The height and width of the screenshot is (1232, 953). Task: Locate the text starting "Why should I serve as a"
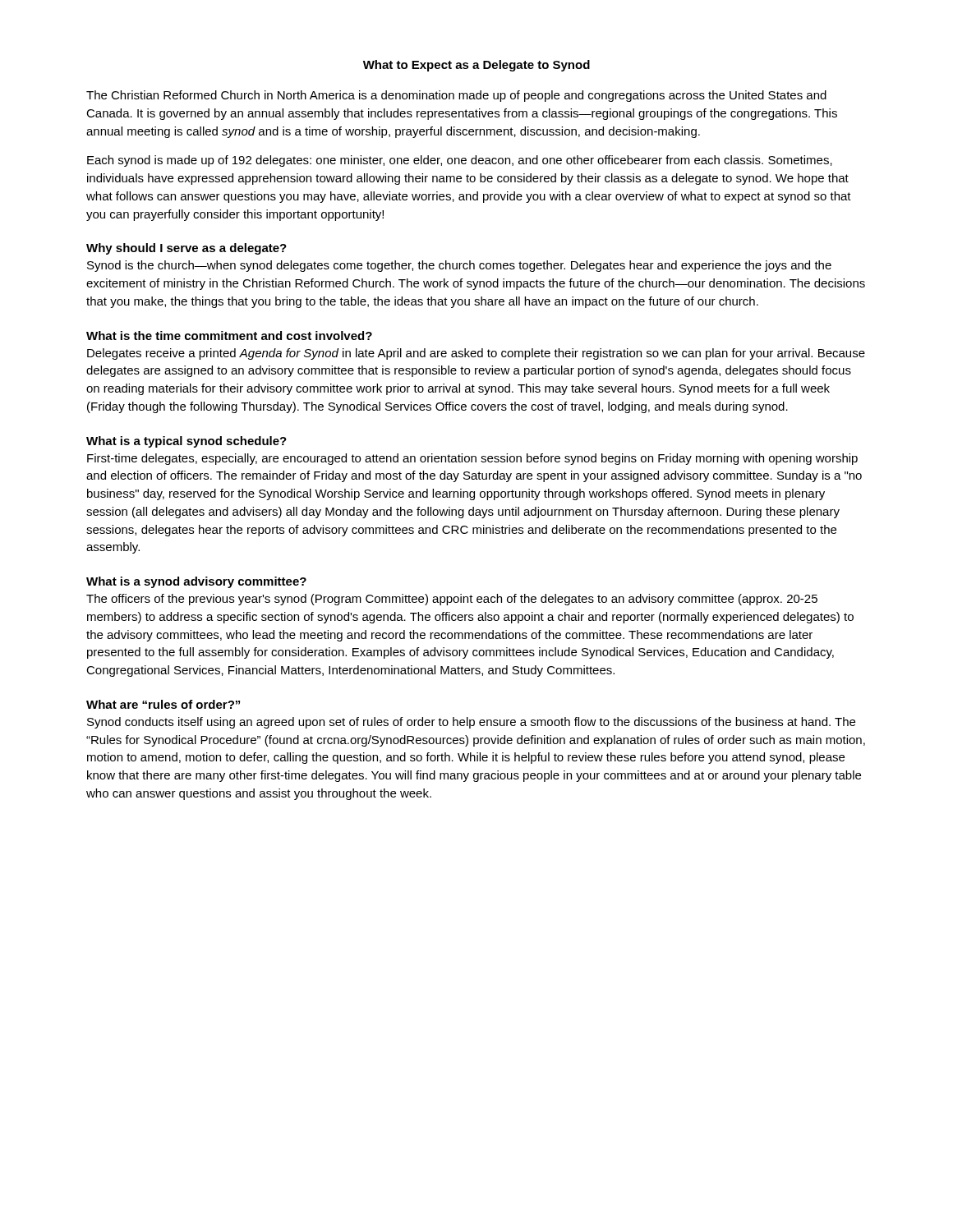pyautogui.click(x=187, y=248)
